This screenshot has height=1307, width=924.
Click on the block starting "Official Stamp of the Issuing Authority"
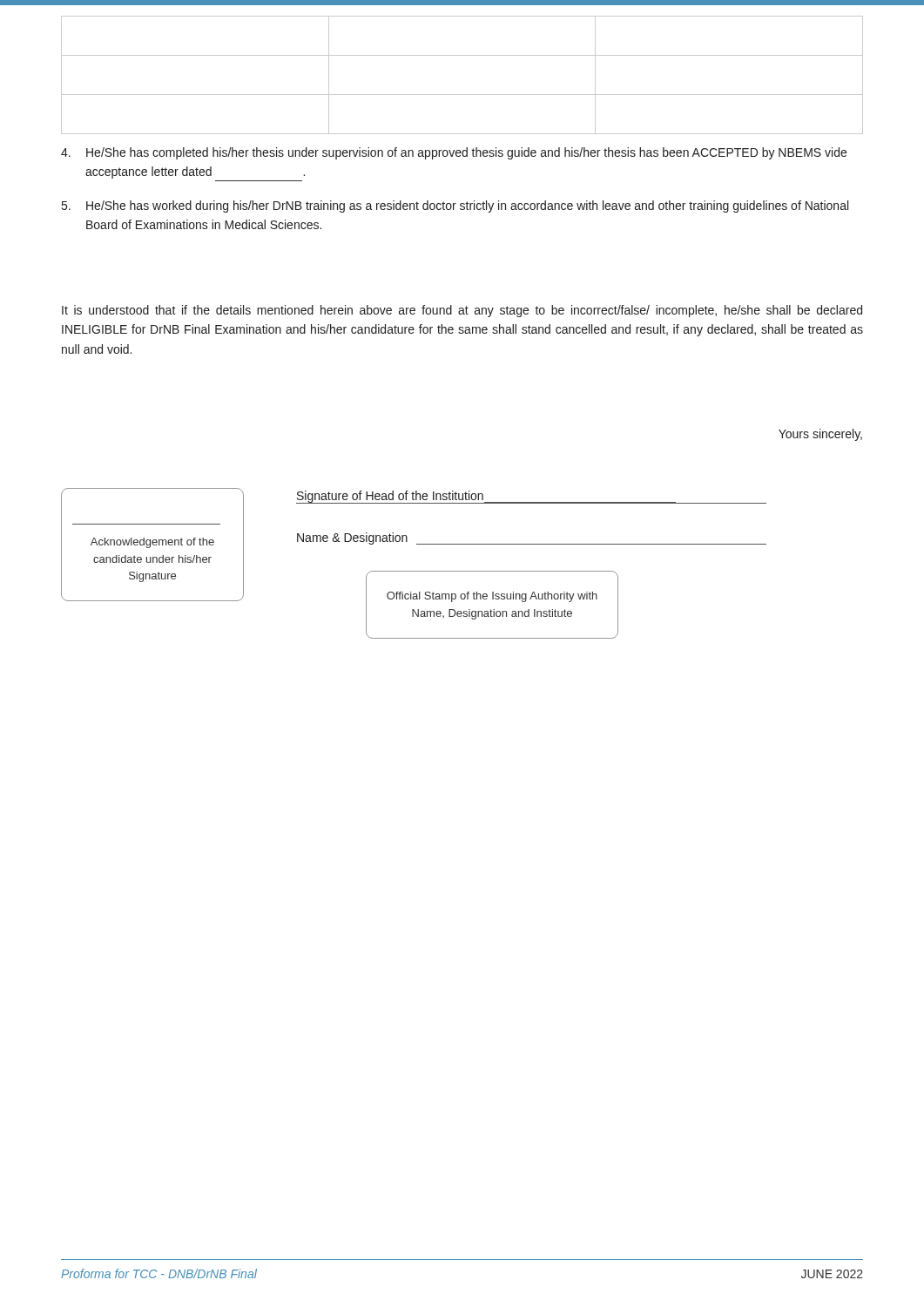pos(492,604)
